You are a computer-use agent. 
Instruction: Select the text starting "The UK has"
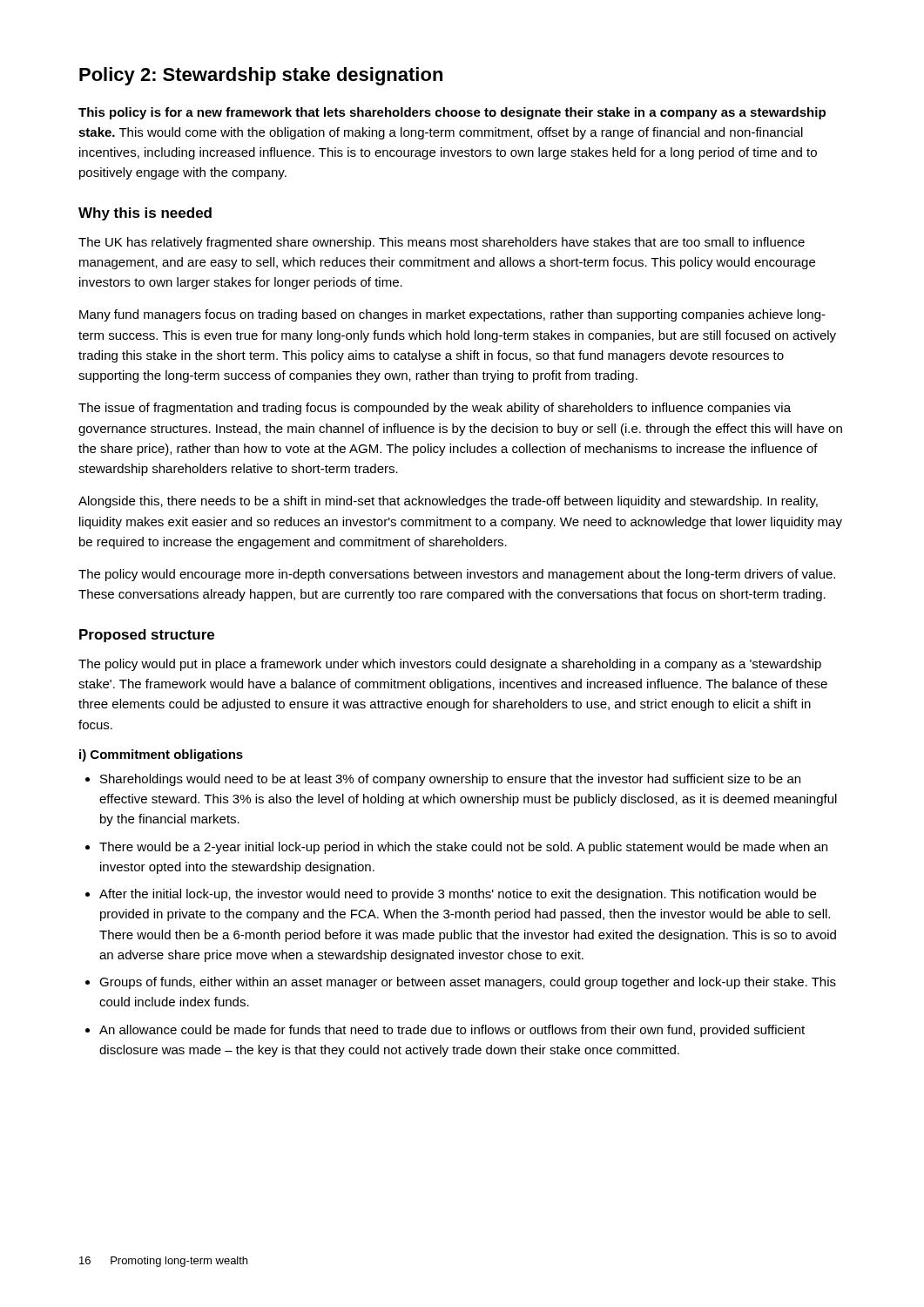tap(447, 262)
